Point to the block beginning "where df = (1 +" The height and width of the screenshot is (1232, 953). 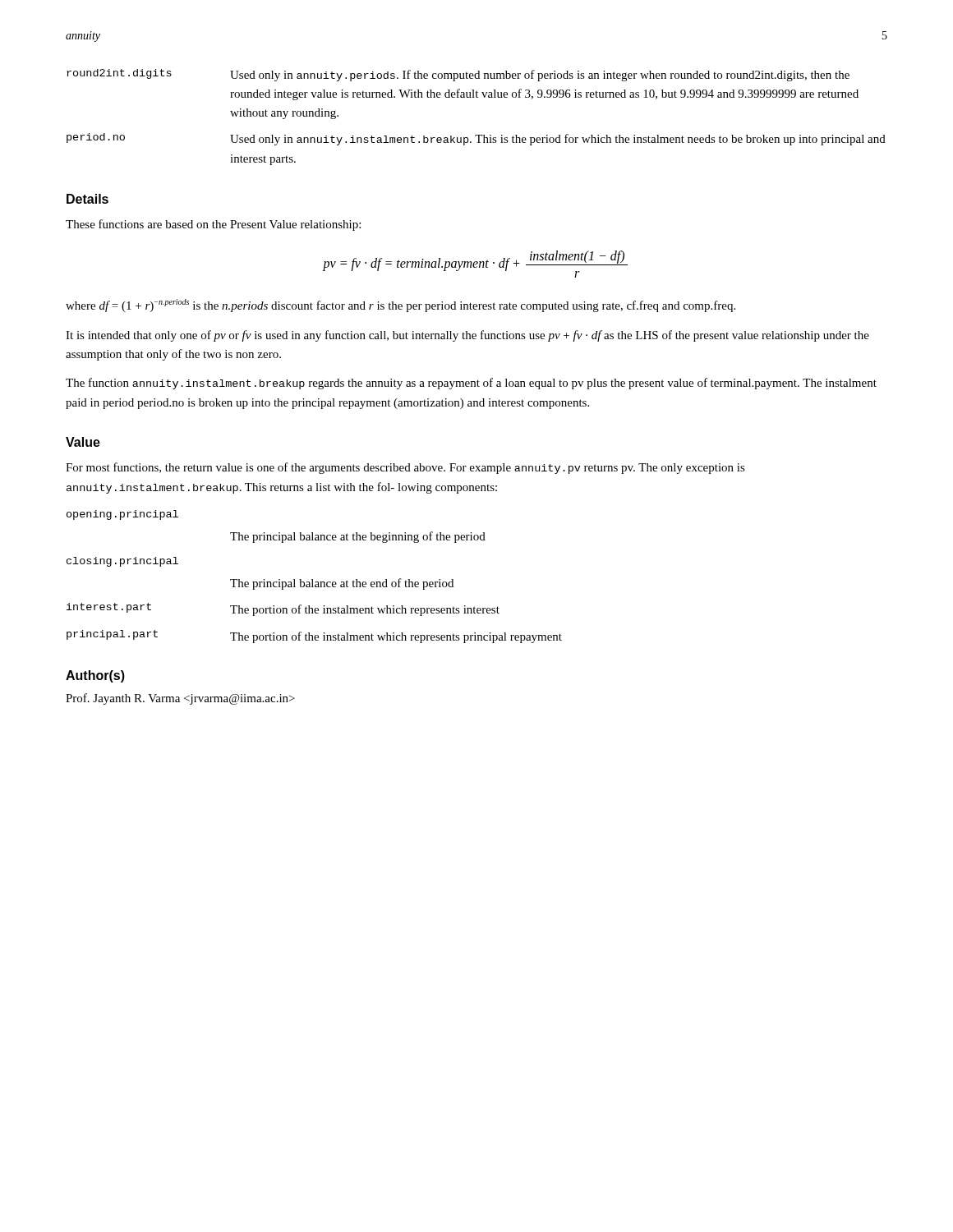[401, 305]
